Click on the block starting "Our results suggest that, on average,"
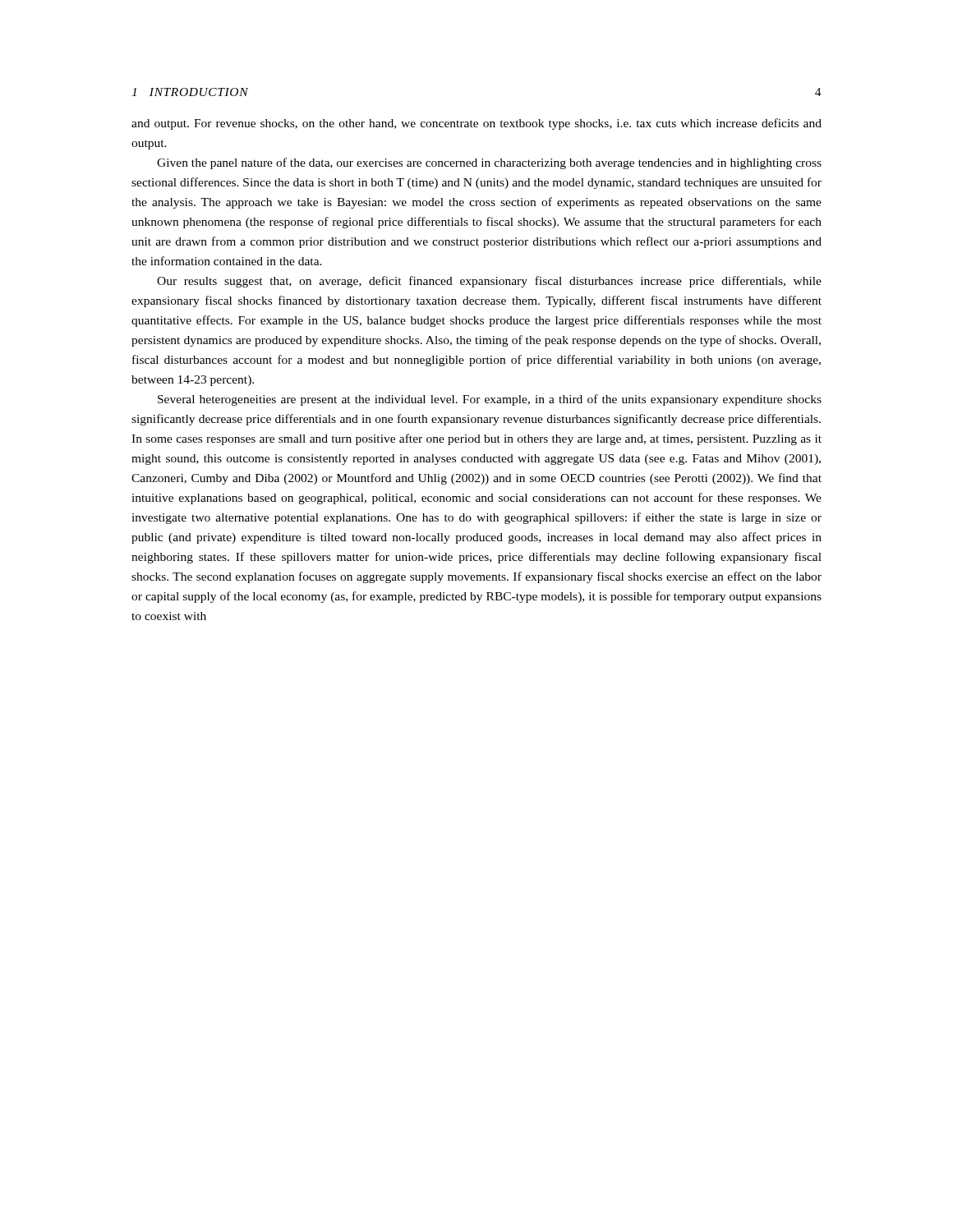 [476, 330]
